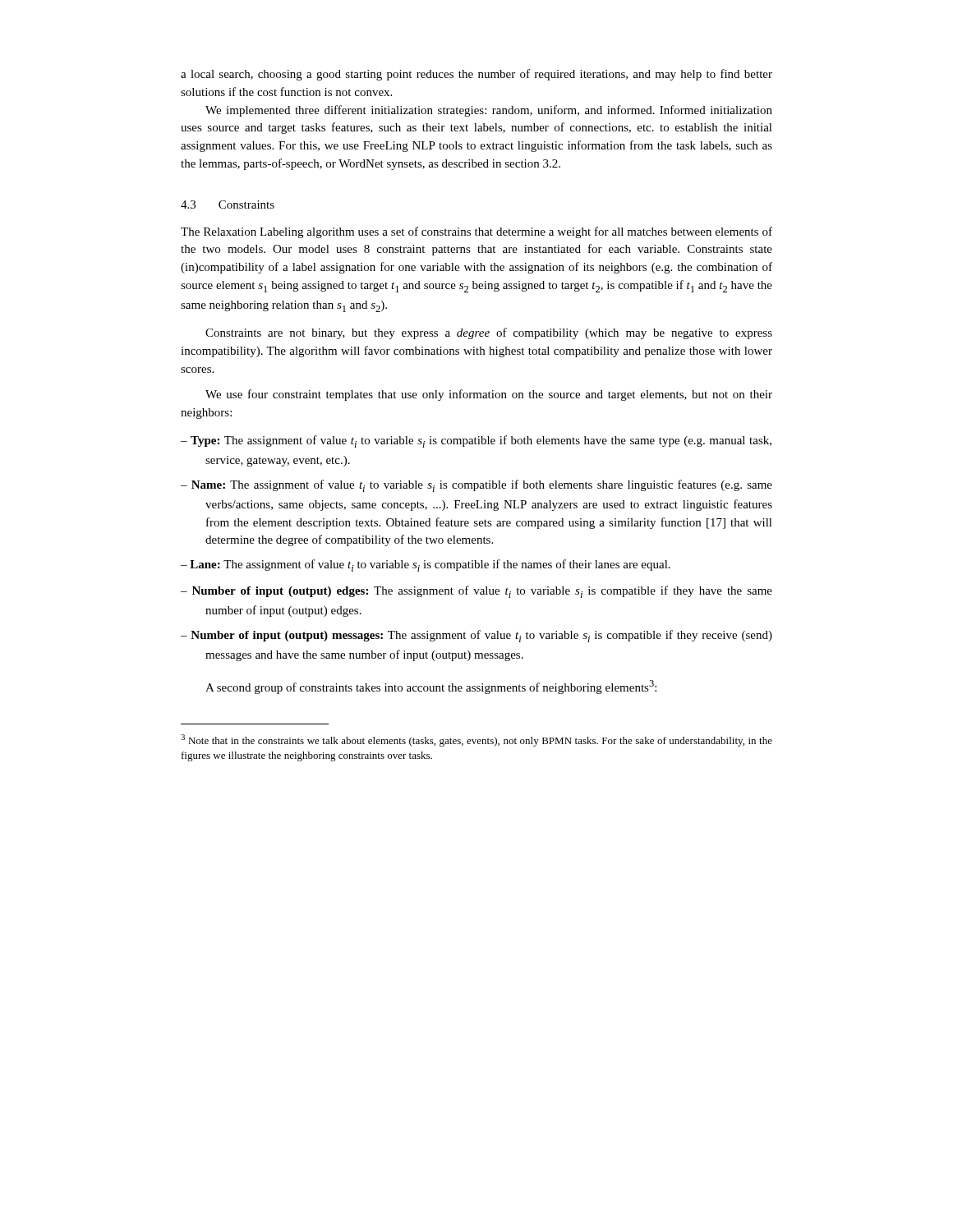Point to the passage starting "3 Note that in the constraints"
This screenshot has width=953, height=1232.
(x=476, y=747)
